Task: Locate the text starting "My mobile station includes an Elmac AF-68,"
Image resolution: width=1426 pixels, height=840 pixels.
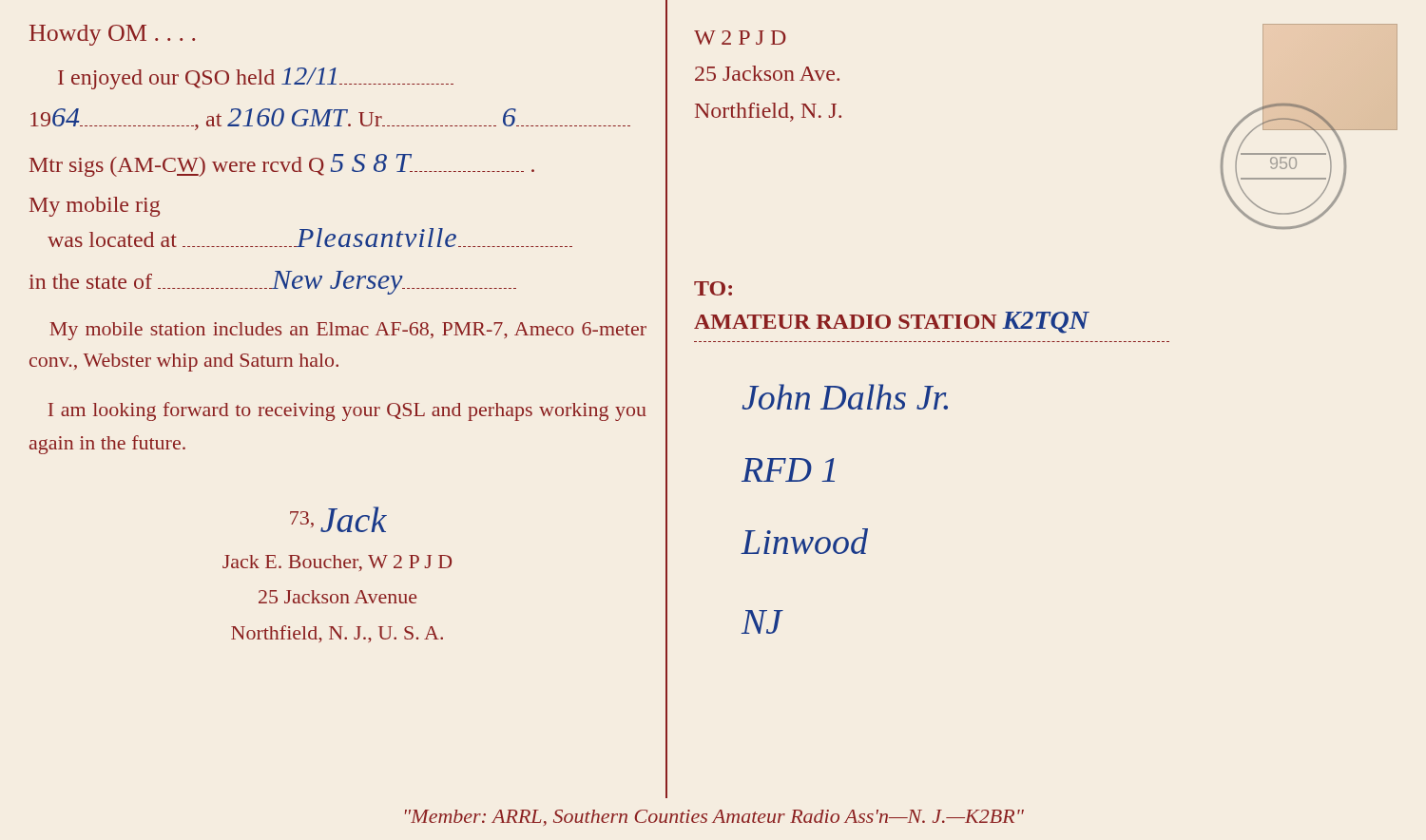Action: coord(337,344)
